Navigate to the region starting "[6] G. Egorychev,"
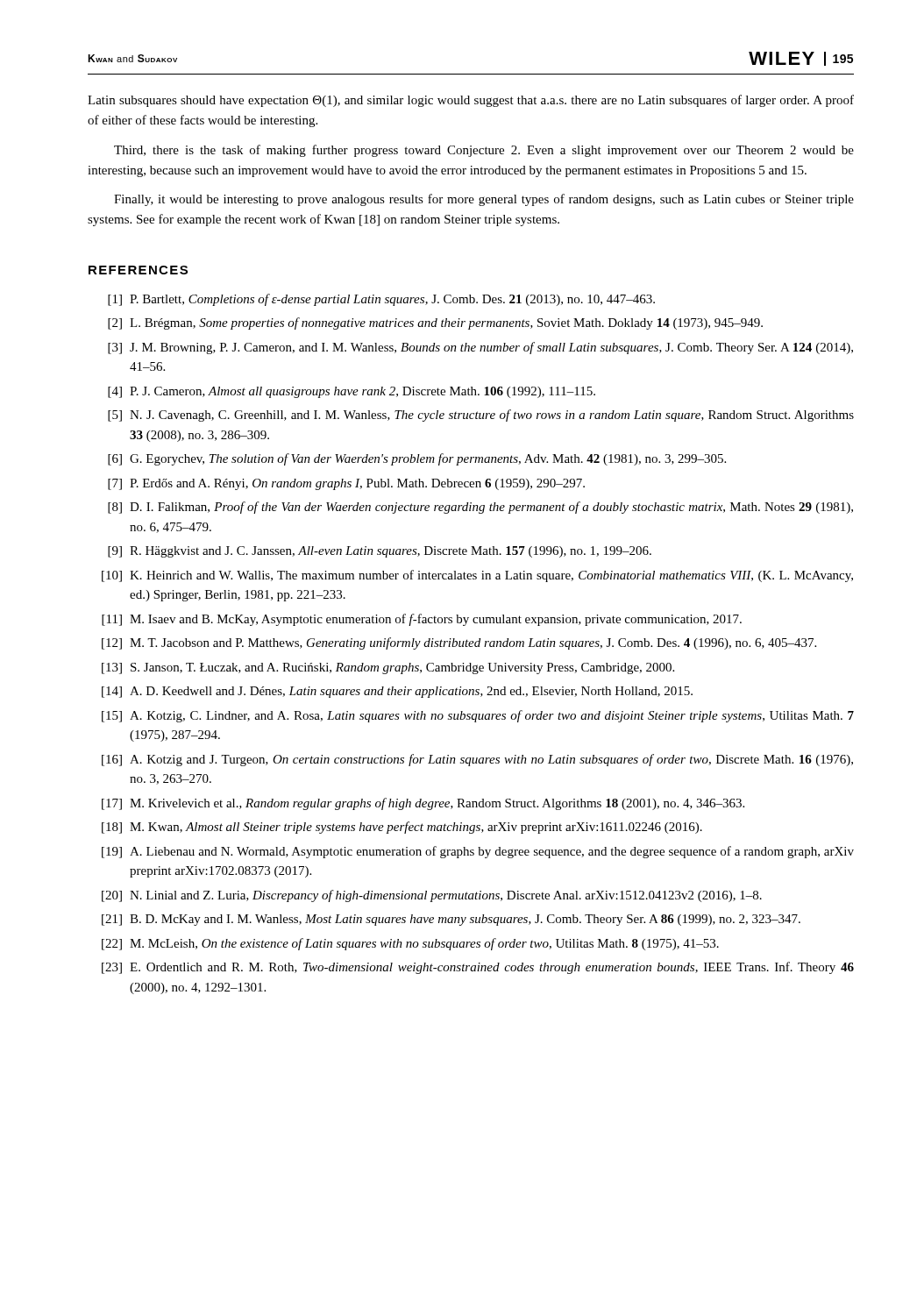The image size is (924, 1315). point(471,459)
